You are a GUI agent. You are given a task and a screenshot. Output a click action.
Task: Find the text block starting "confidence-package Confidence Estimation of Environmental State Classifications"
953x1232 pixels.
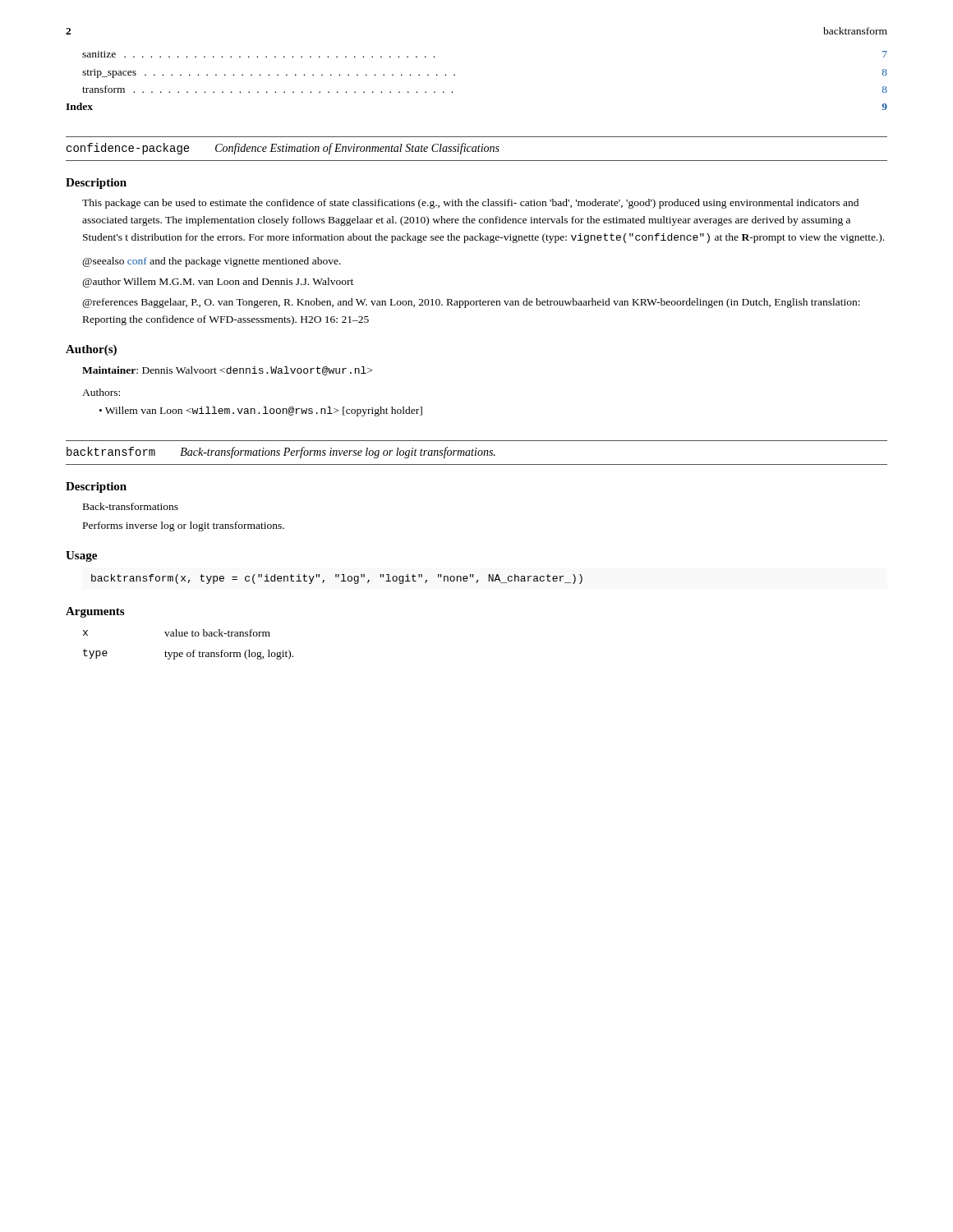coord(283,149)
